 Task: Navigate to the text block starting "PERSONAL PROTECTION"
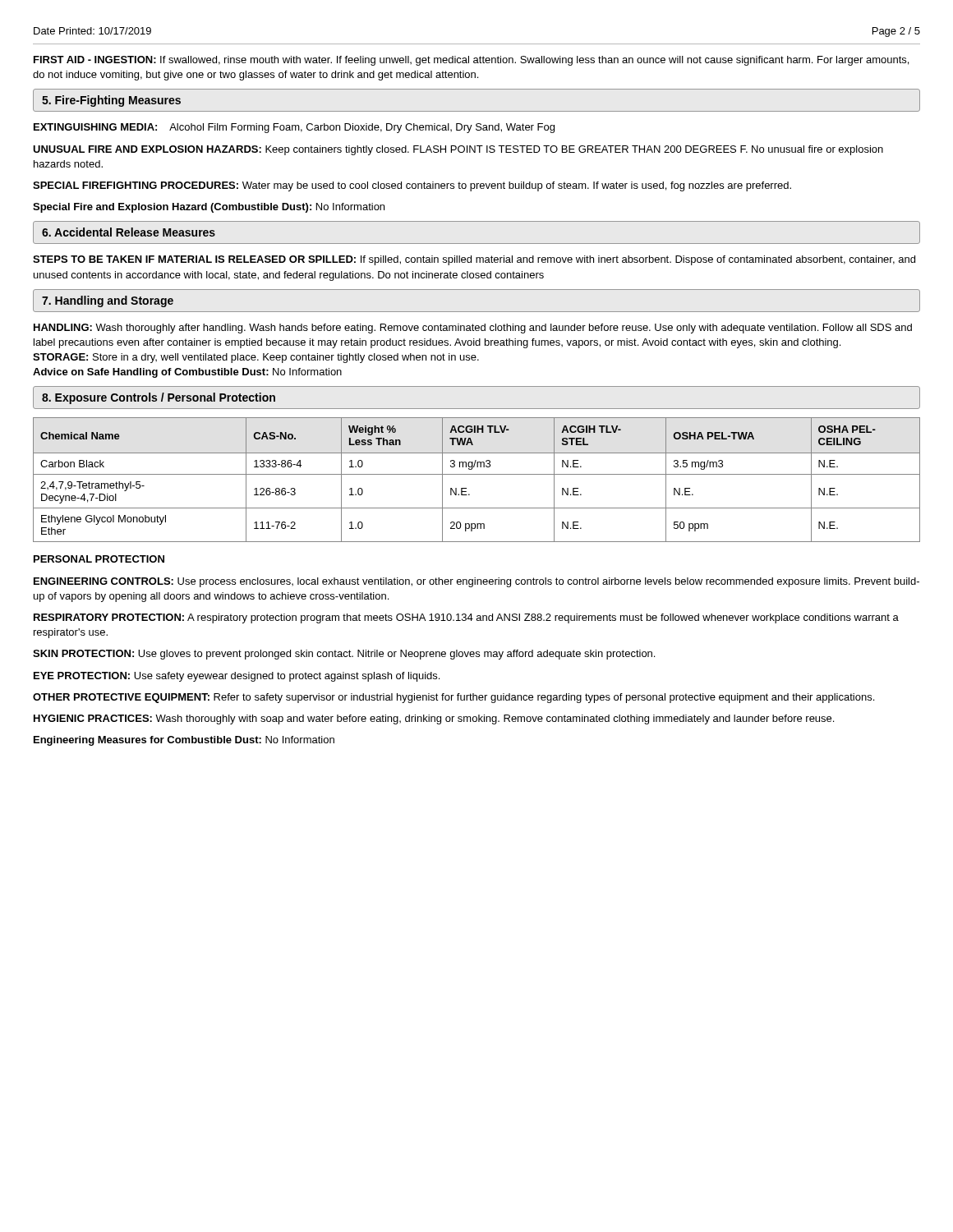pos(99,559)
